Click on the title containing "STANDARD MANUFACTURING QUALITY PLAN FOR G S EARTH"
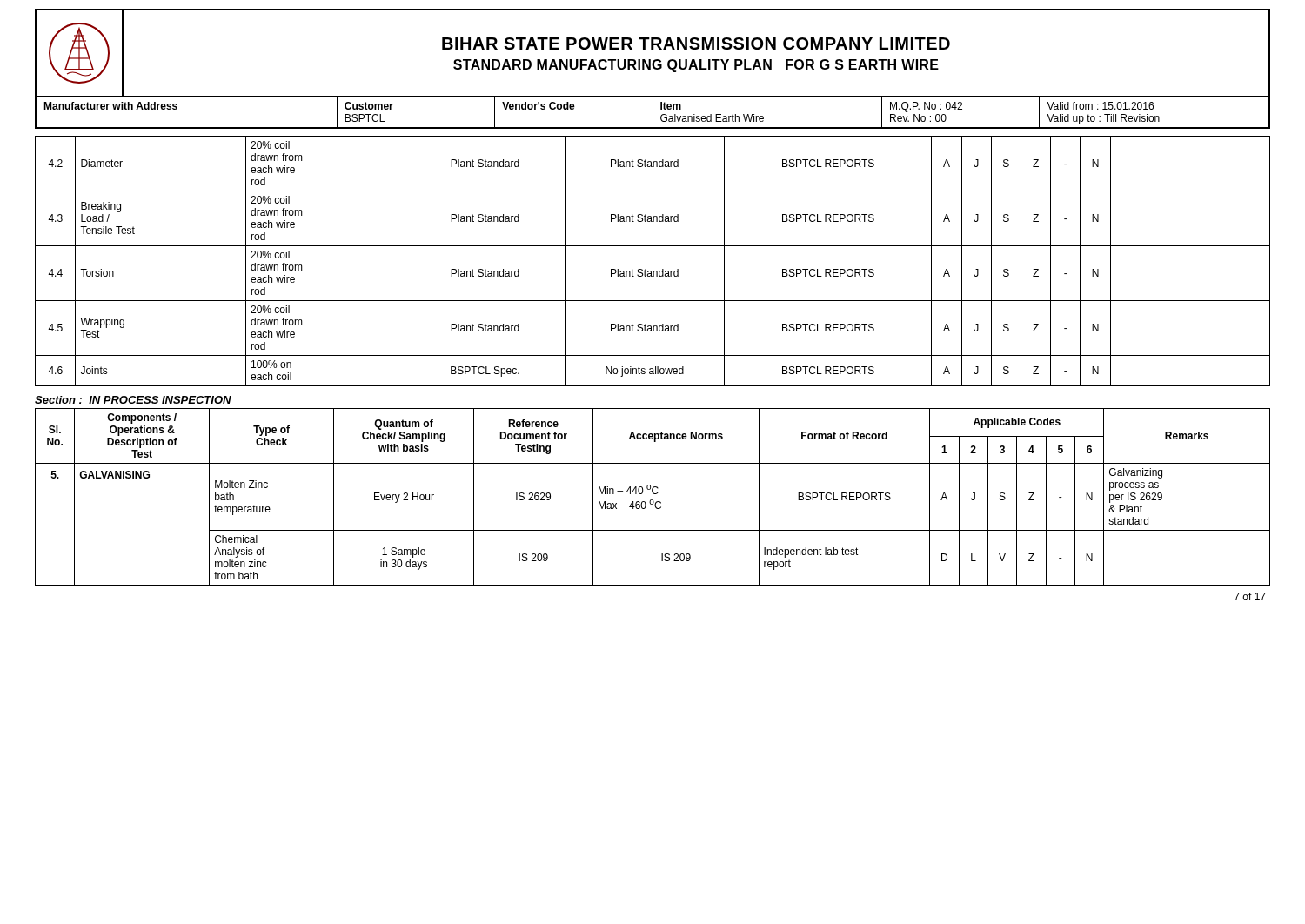This screenshot has width=1305, height=924. pos(696,64)
